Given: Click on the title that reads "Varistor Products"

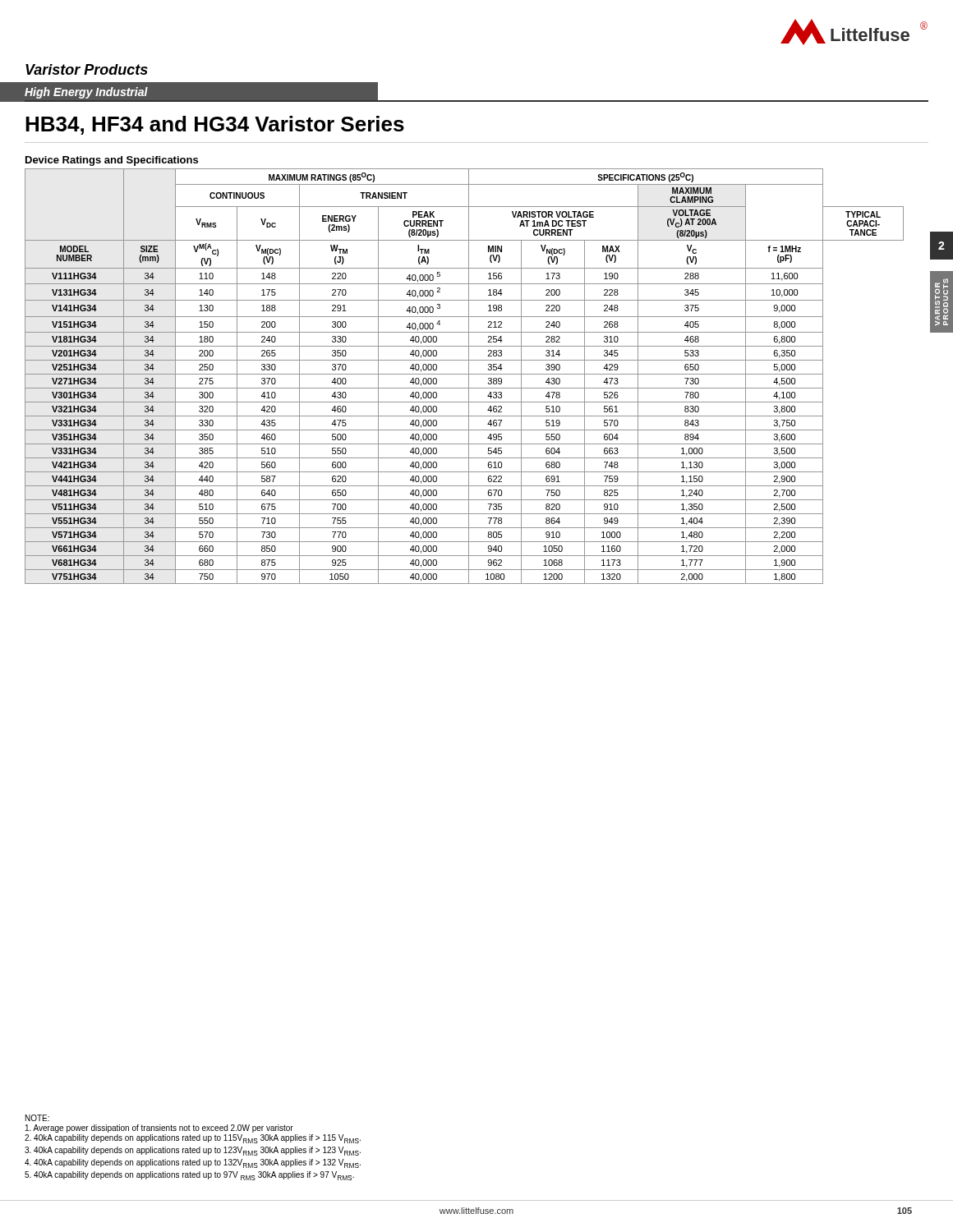Looking at the screenshot, I should (86, 70).
